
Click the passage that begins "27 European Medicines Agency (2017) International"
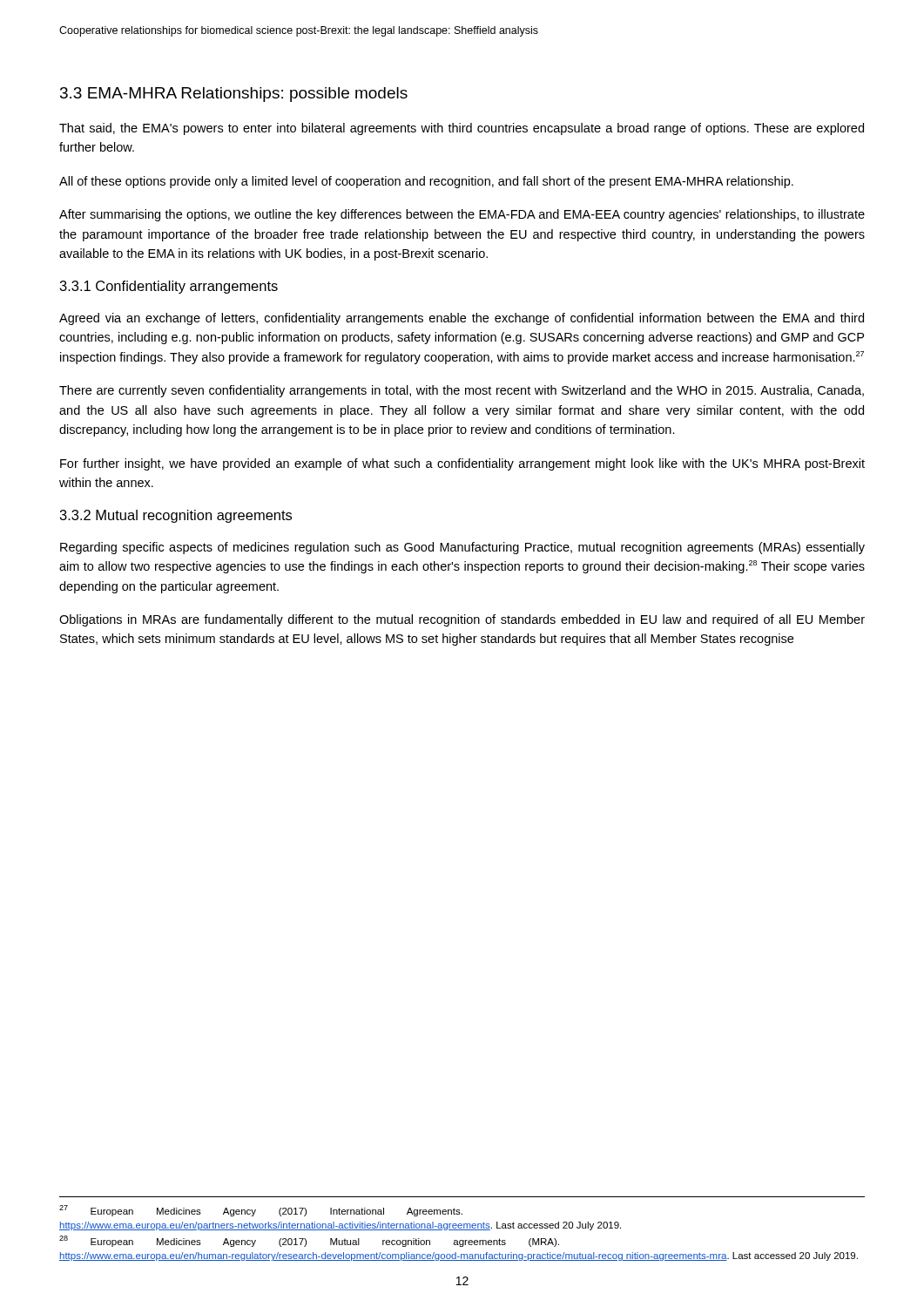[x=459, y=1232]
